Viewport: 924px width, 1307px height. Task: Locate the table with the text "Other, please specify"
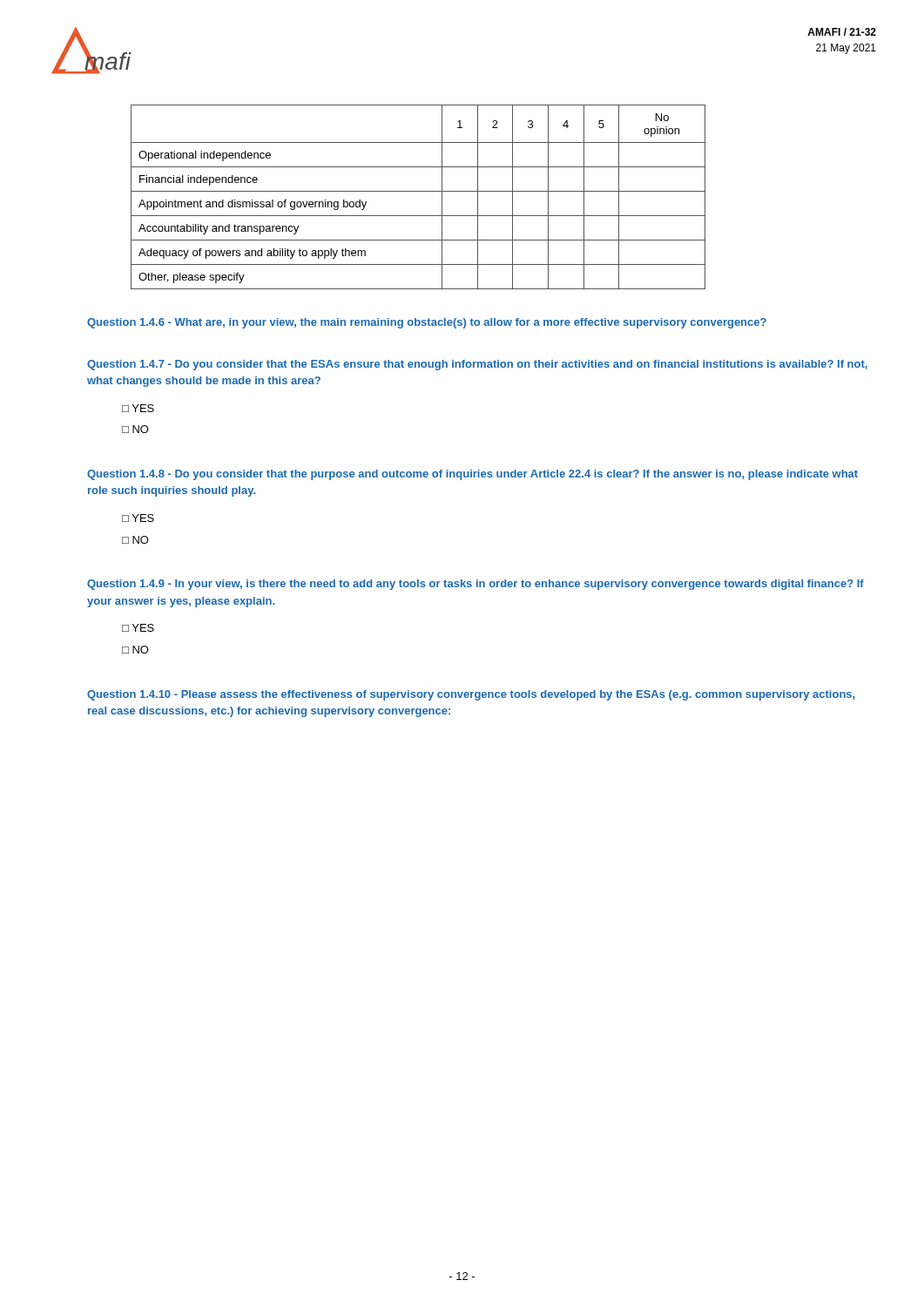click(482, 197)
